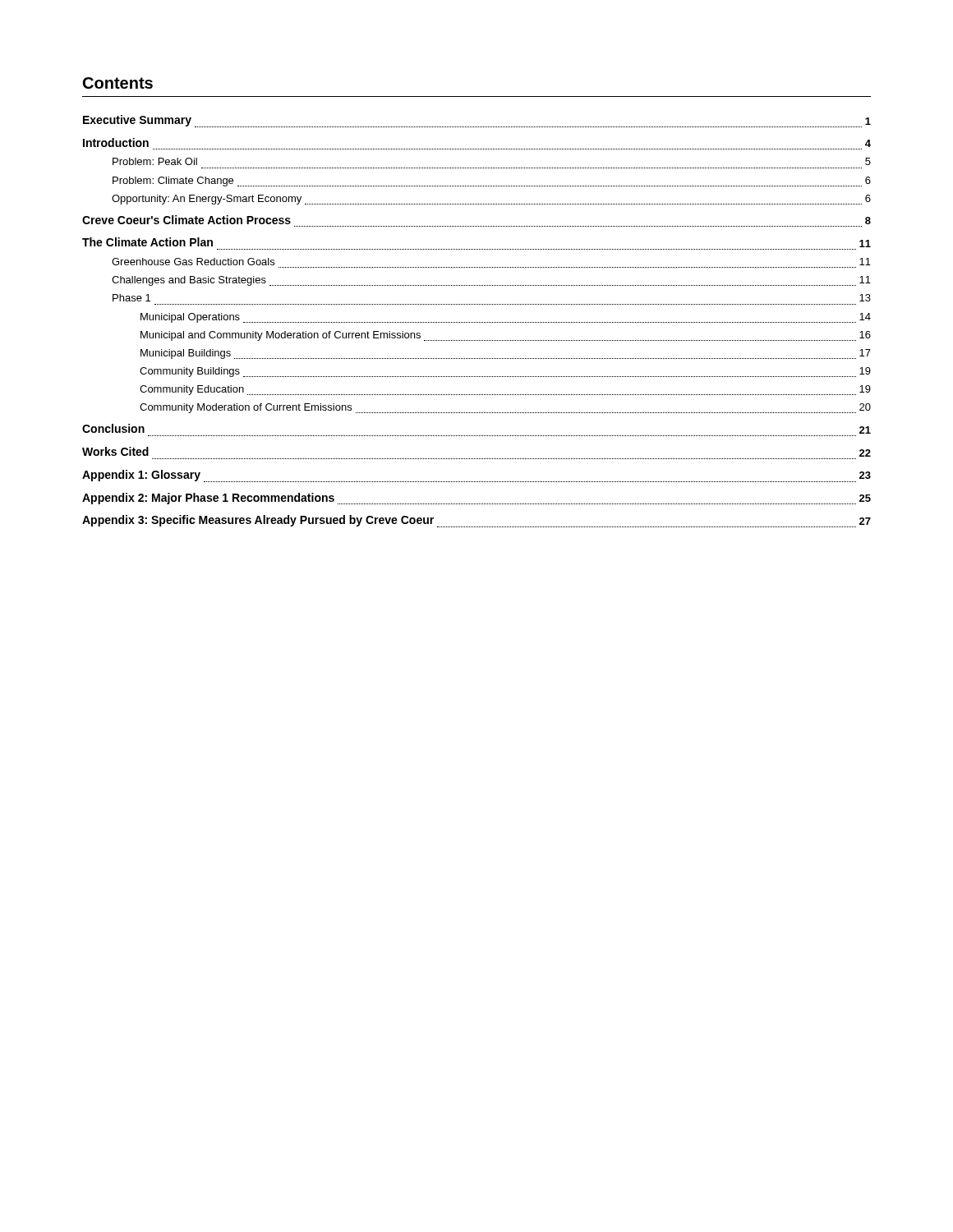The image size is (953, 1232).
Task: Click on the region starting "Municipal Operations 14"
Action: coord(476,317)
